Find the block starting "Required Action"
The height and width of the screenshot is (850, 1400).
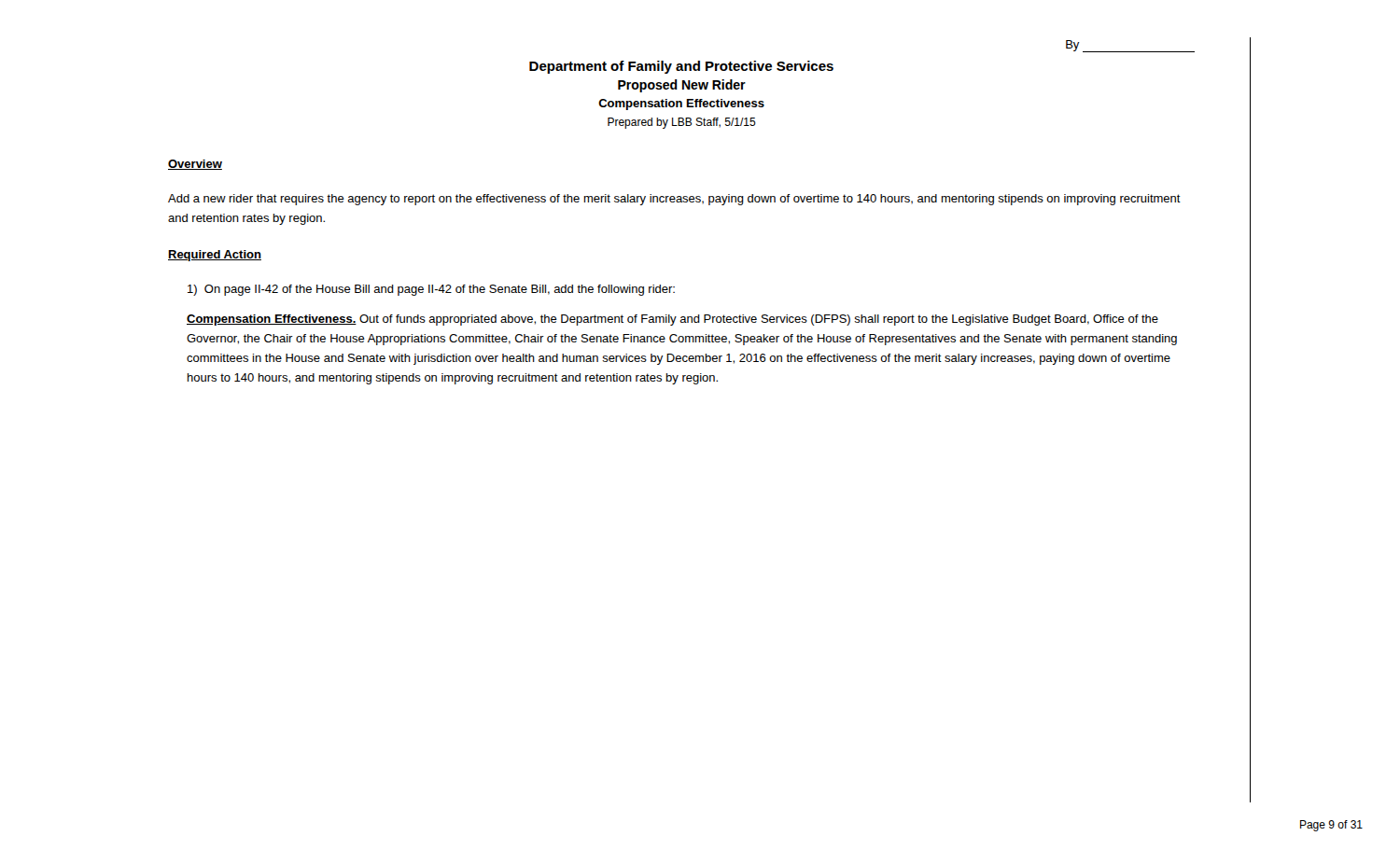click(215, 256)
